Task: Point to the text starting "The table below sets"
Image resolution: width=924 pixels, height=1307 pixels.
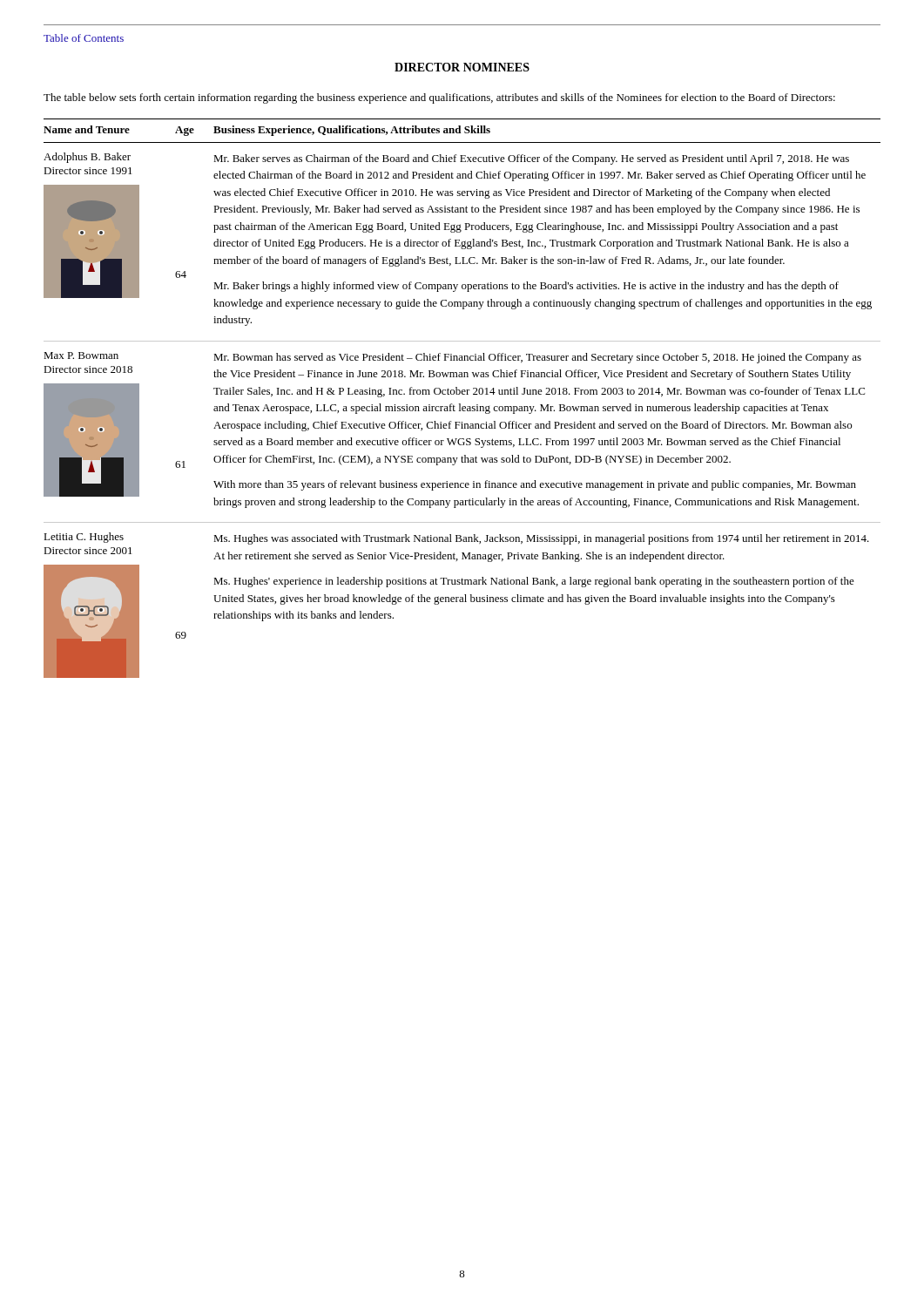Action: coord(440,97)
